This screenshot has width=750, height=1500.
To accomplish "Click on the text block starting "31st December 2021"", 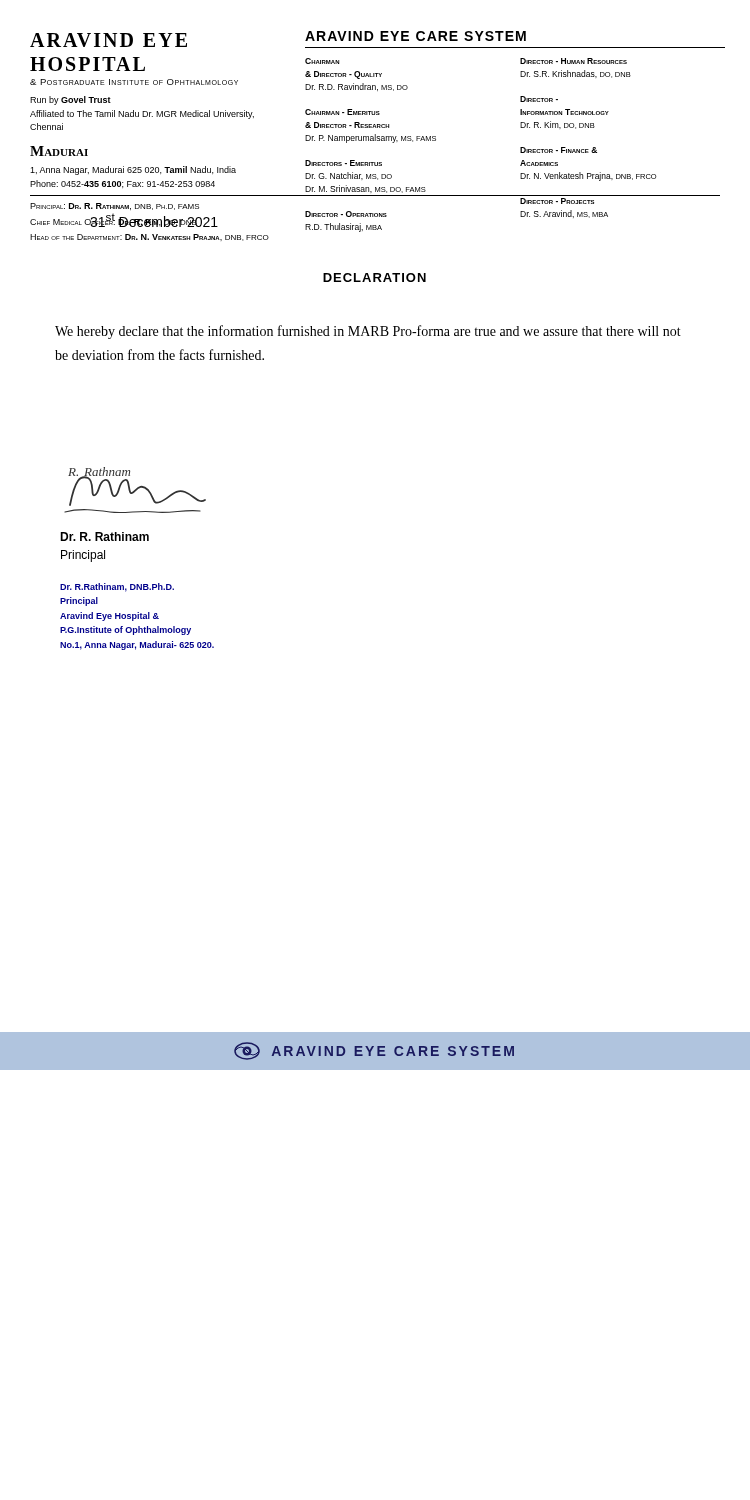I will [x=154, y=220].
